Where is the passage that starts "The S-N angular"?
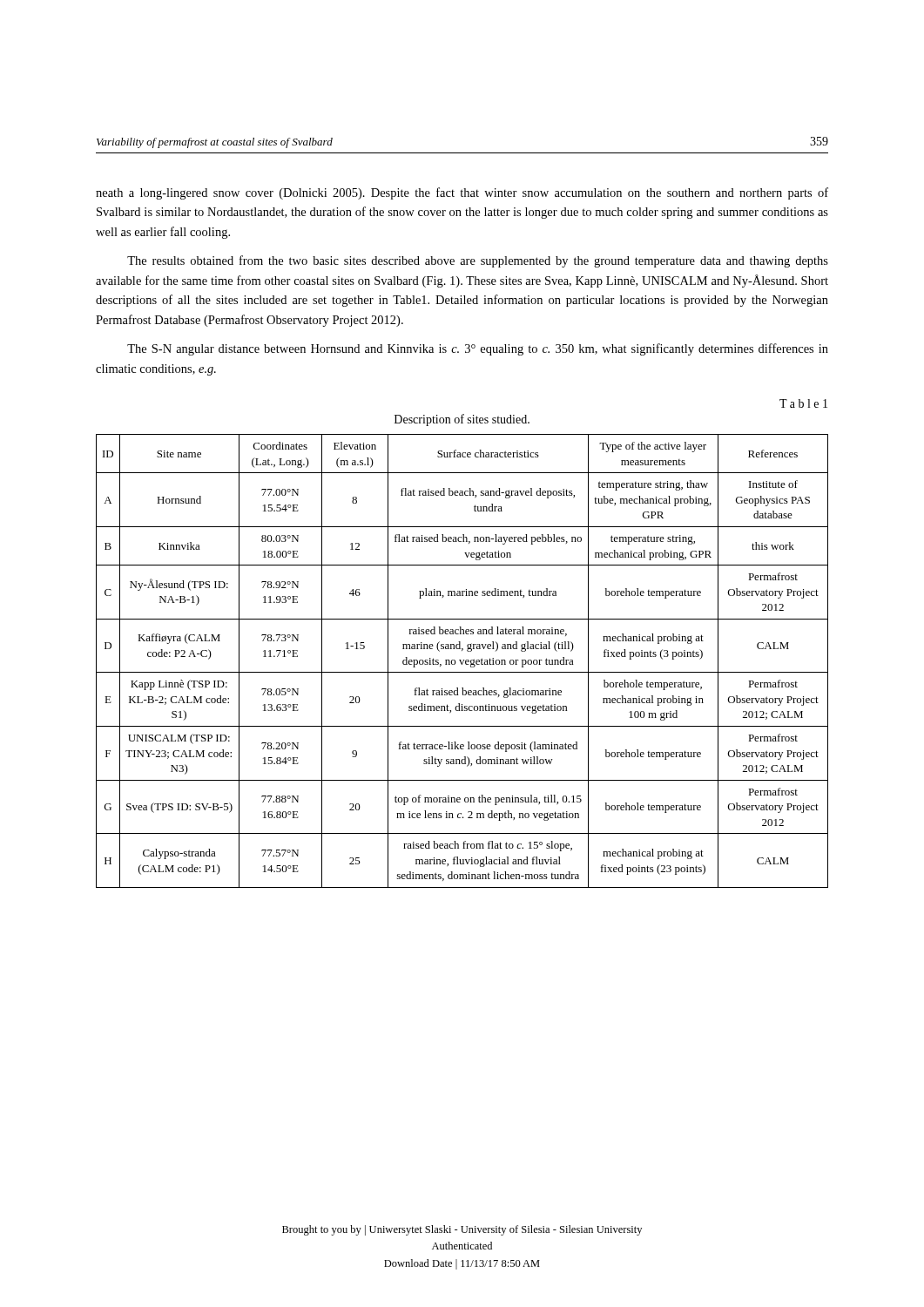This screenshot has width=924, height=1307. click(x=462, y=359)
